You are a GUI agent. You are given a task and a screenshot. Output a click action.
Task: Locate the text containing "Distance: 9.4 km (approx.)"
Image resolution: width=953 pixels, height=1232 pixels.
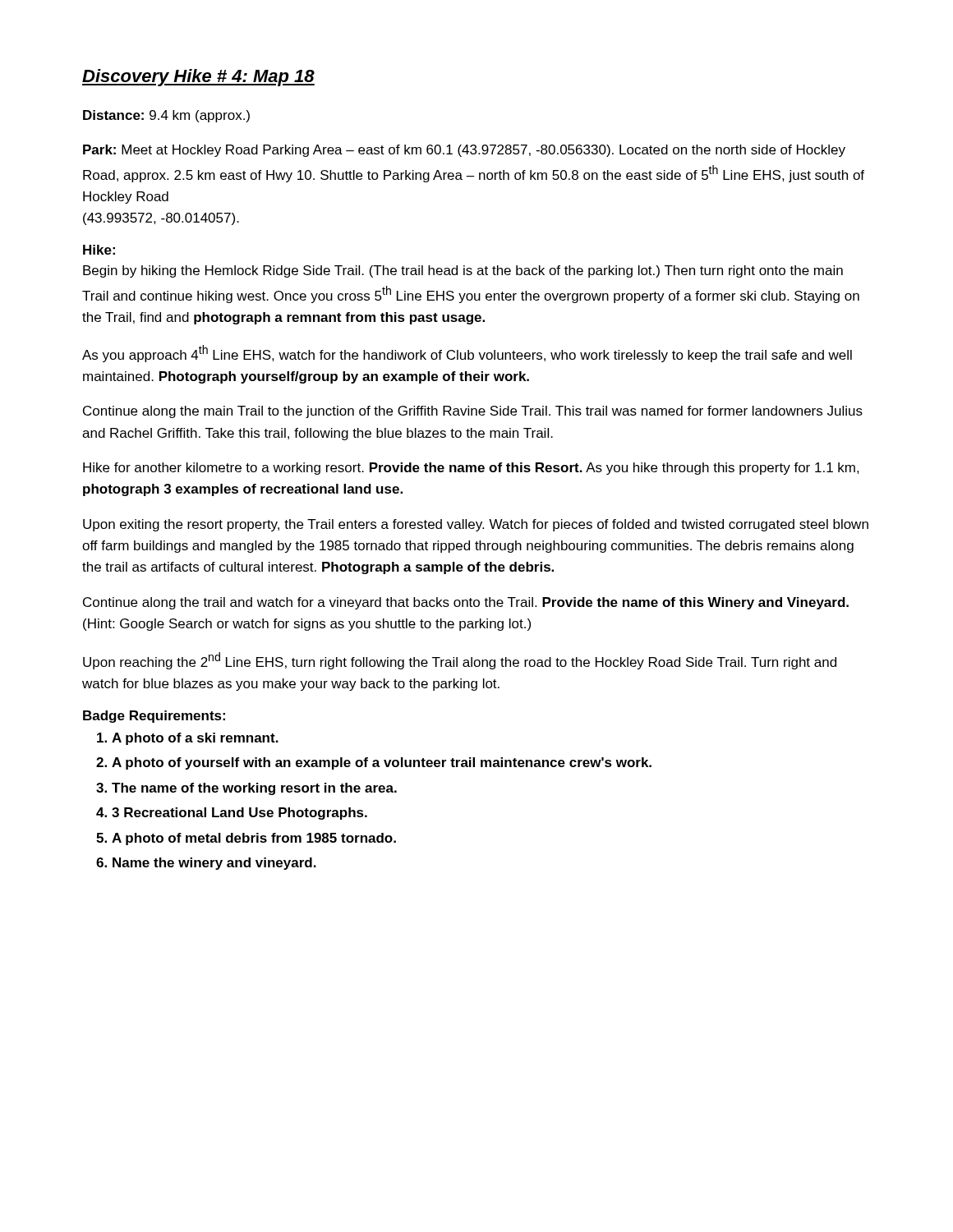166,115
